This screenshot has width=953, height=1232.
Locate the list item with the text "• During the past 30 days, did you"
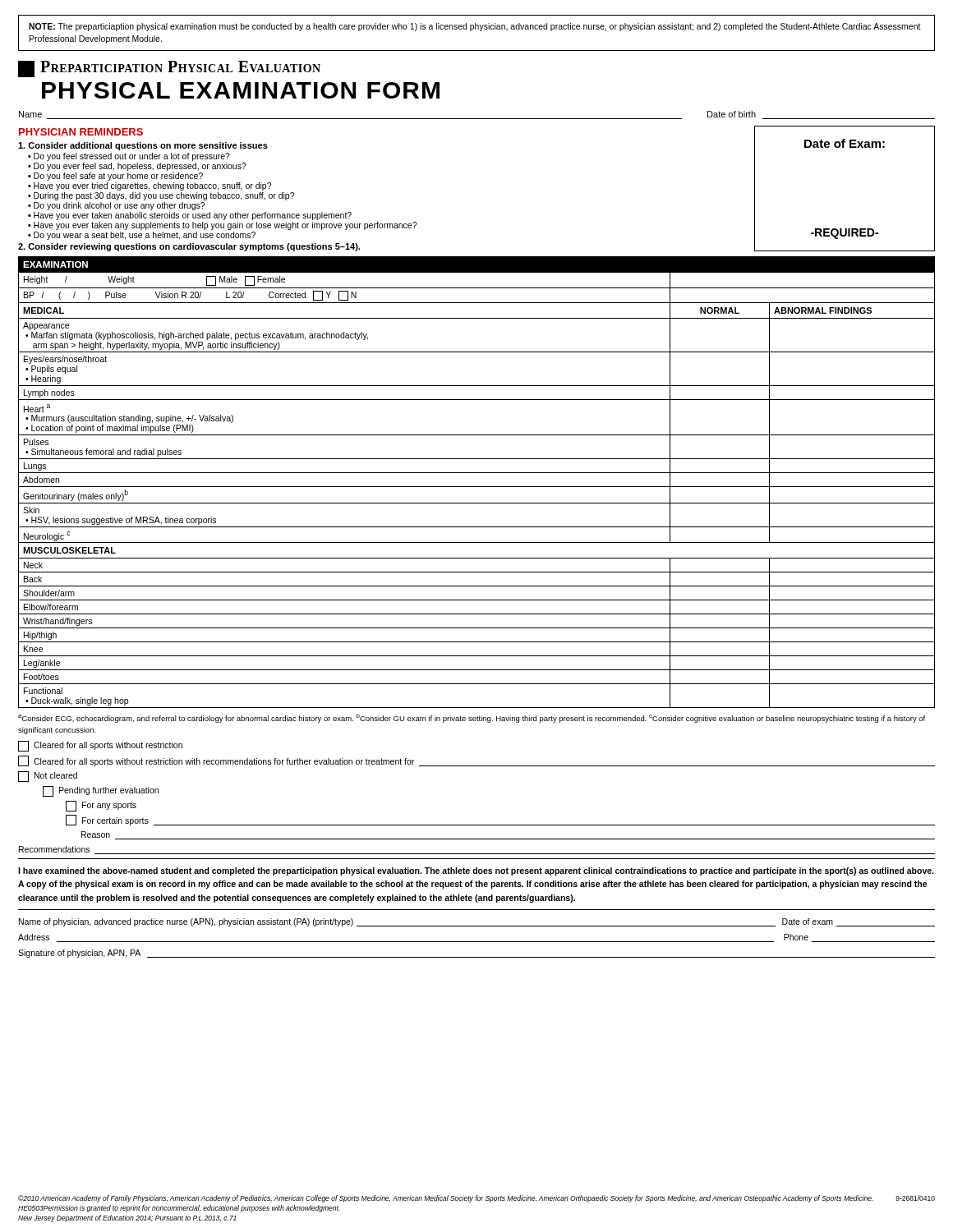click(161, 196)
